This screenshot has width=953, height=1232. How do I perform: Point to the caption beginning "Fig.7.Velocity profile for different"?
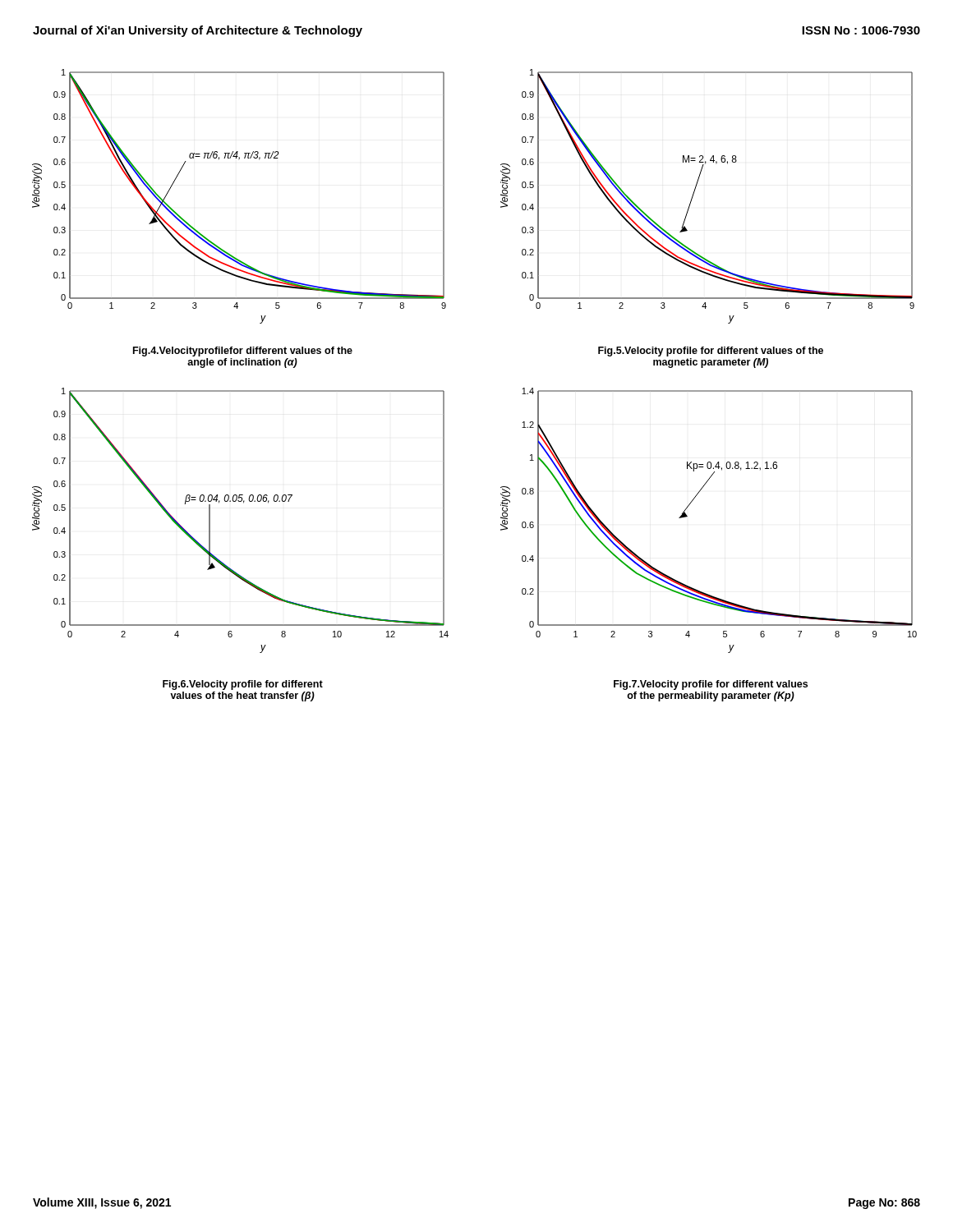pos(711,690)
